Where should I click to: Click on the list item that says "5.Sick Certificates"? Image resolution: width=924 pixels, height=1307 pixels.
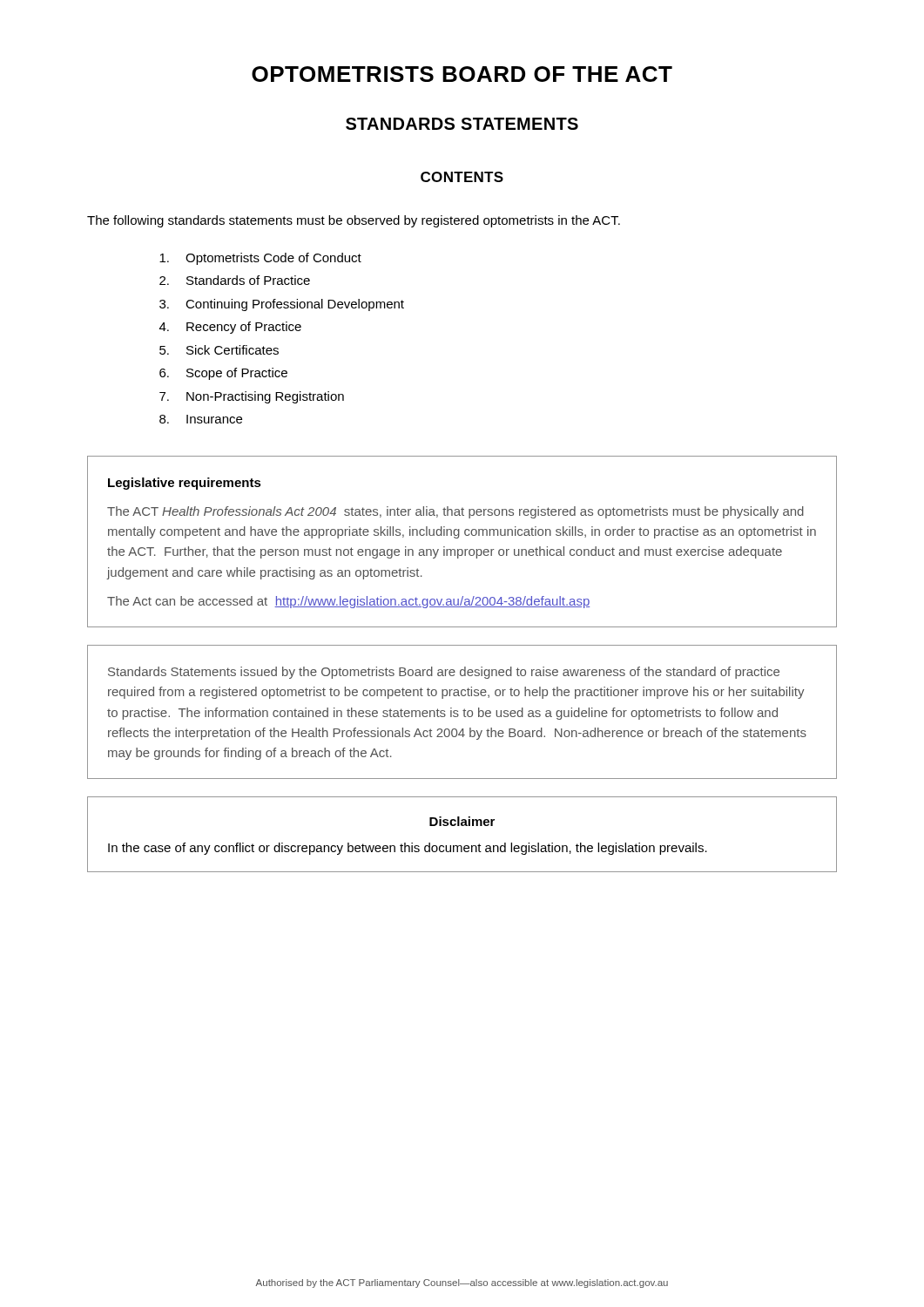(x=201, y=350)
